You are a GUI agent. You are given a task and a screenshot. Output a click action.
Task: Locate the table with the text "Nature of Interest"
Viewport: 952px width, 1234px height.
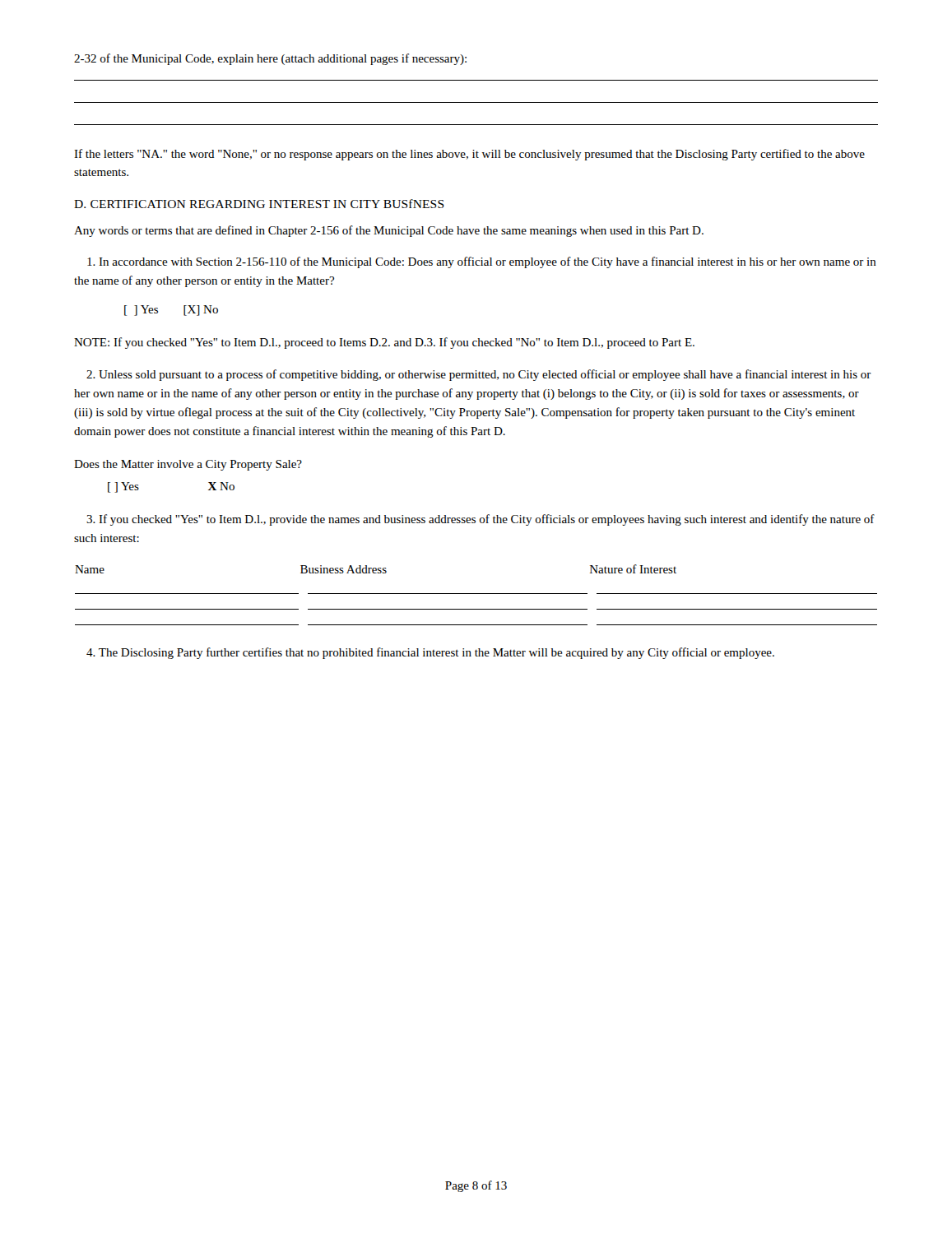pos(476,594)
